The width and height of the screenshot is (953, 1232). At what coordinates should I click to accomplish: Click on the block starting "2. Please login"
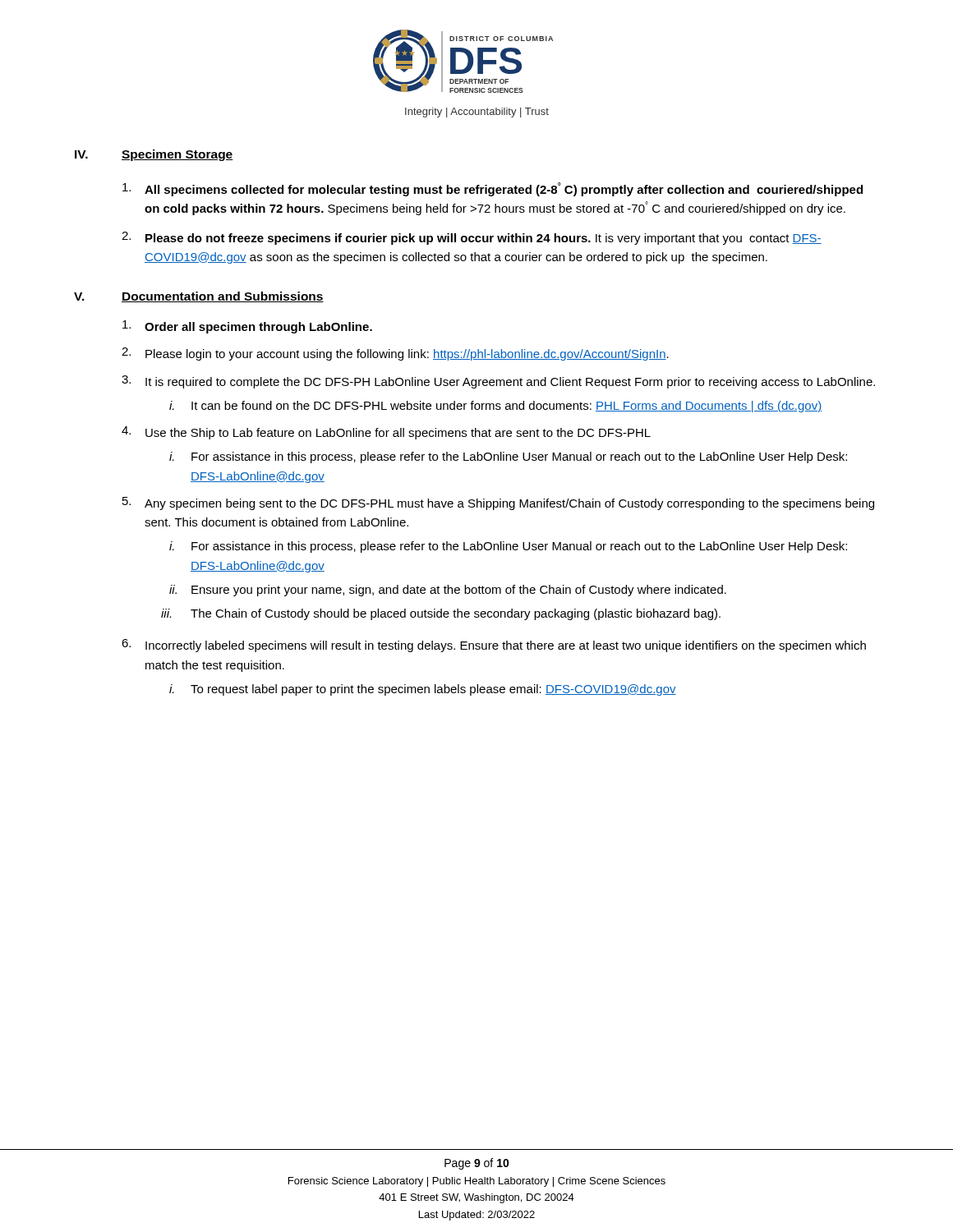pyautogui.click(x=500, y=354)
